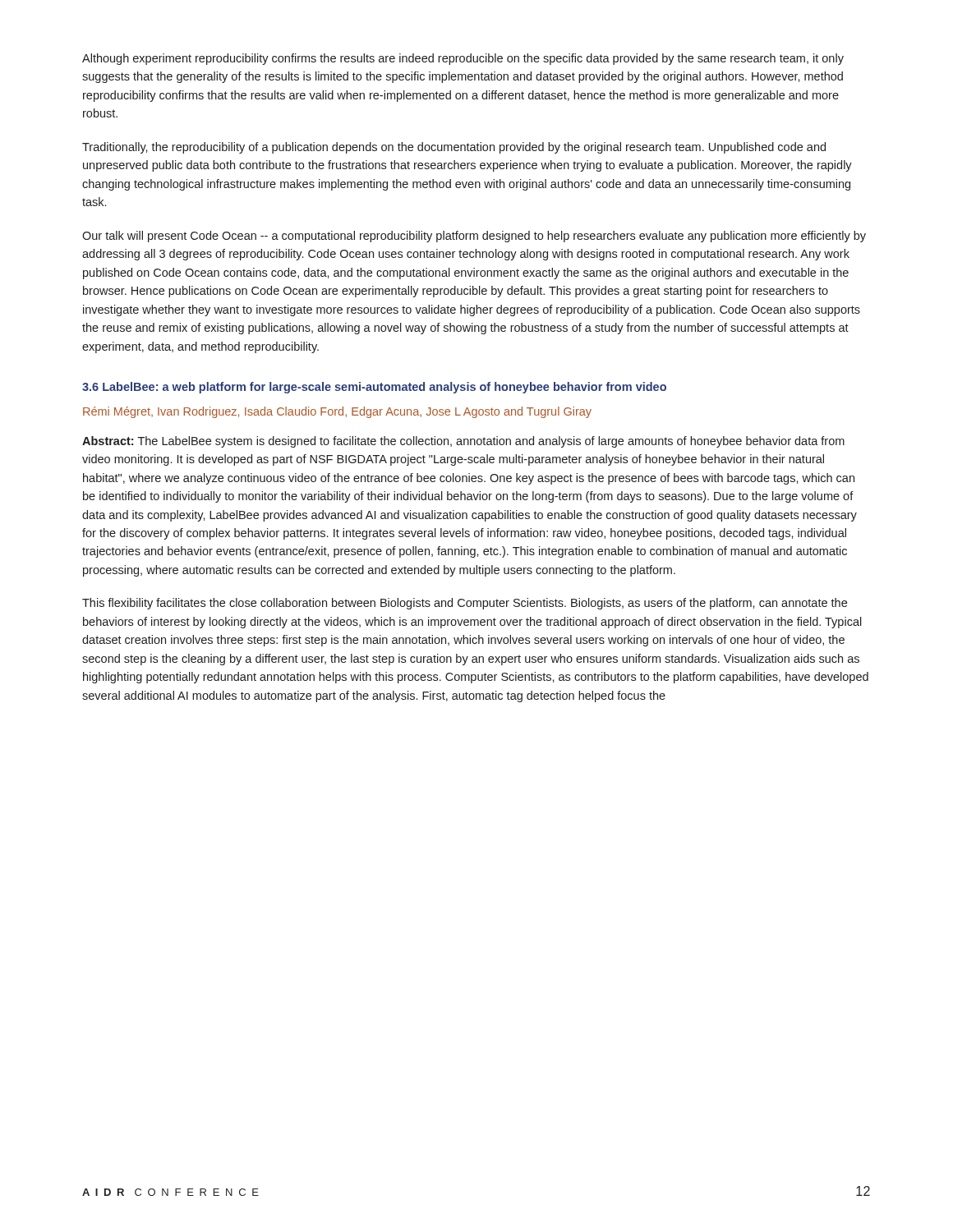
Task: Click on the text block containing "Rémi Mégret, Ivan Rodriguez, Isada Claudio Ford,"
Action: pos(337,412)
